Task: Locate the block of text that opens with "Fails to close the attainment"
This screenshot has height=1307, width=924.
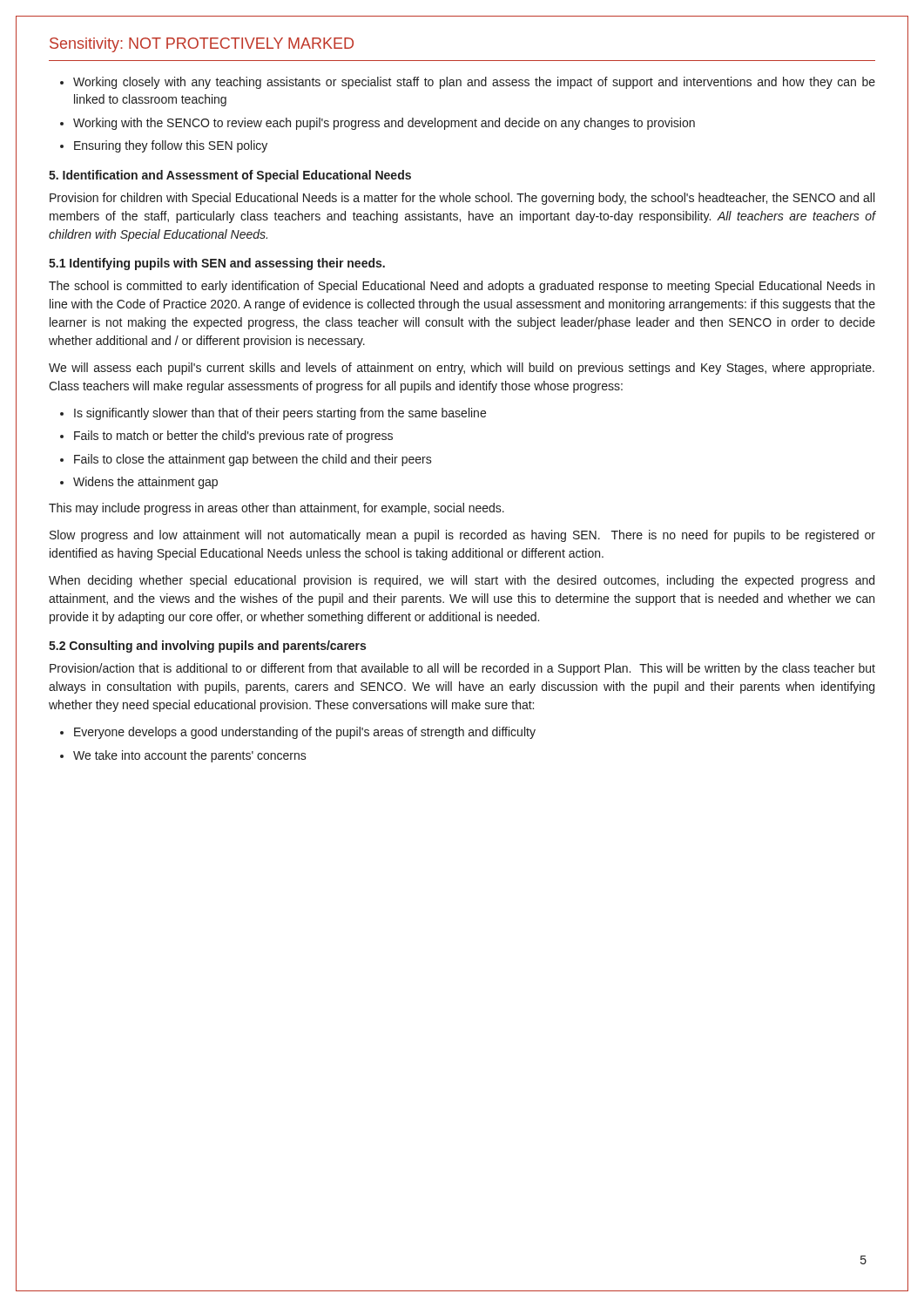Action: [x=252, y=459]
